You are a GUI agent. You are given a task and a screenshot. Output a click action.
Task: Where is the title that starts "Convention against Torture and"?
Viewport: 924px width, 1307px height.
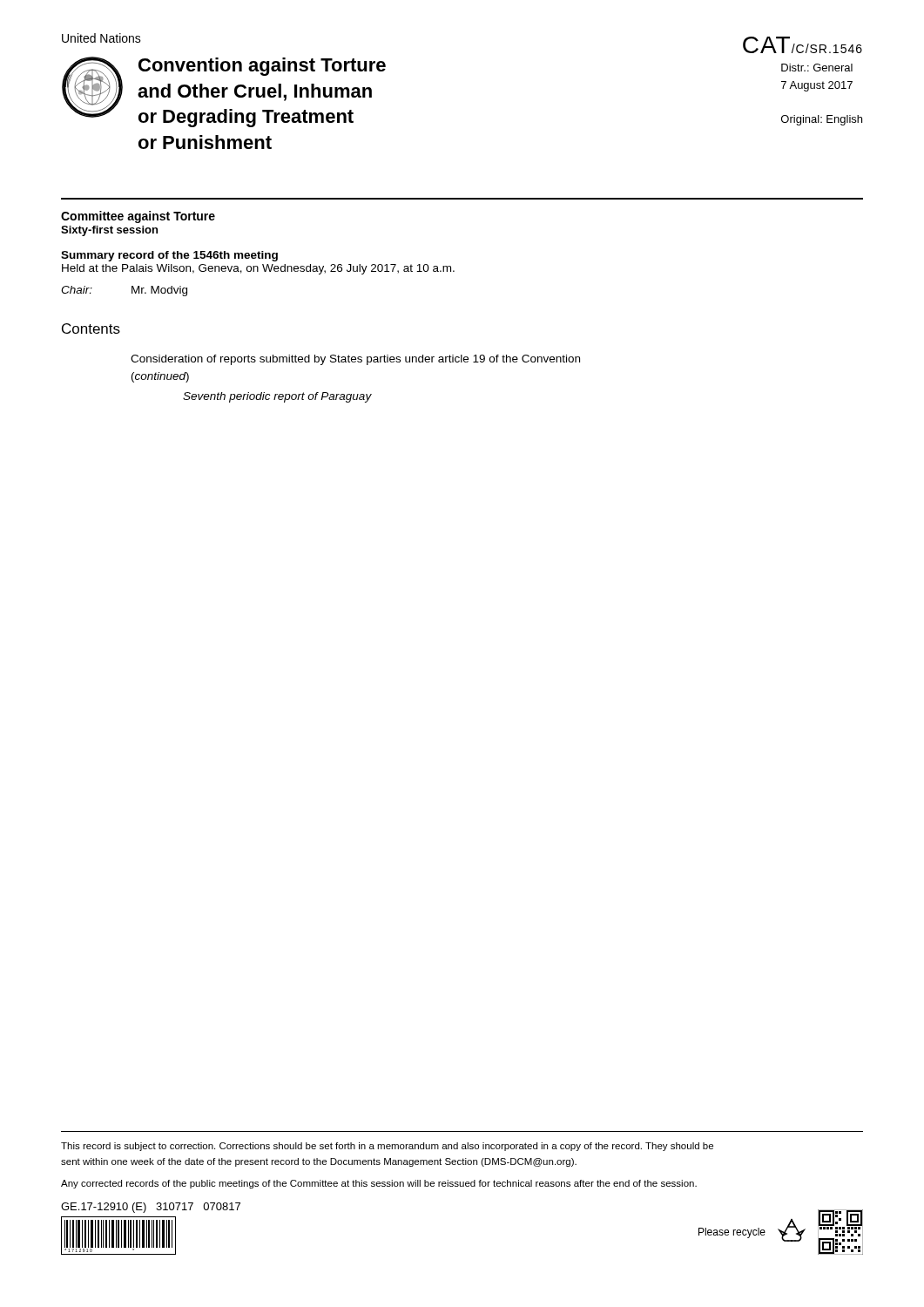pos(262,104)
